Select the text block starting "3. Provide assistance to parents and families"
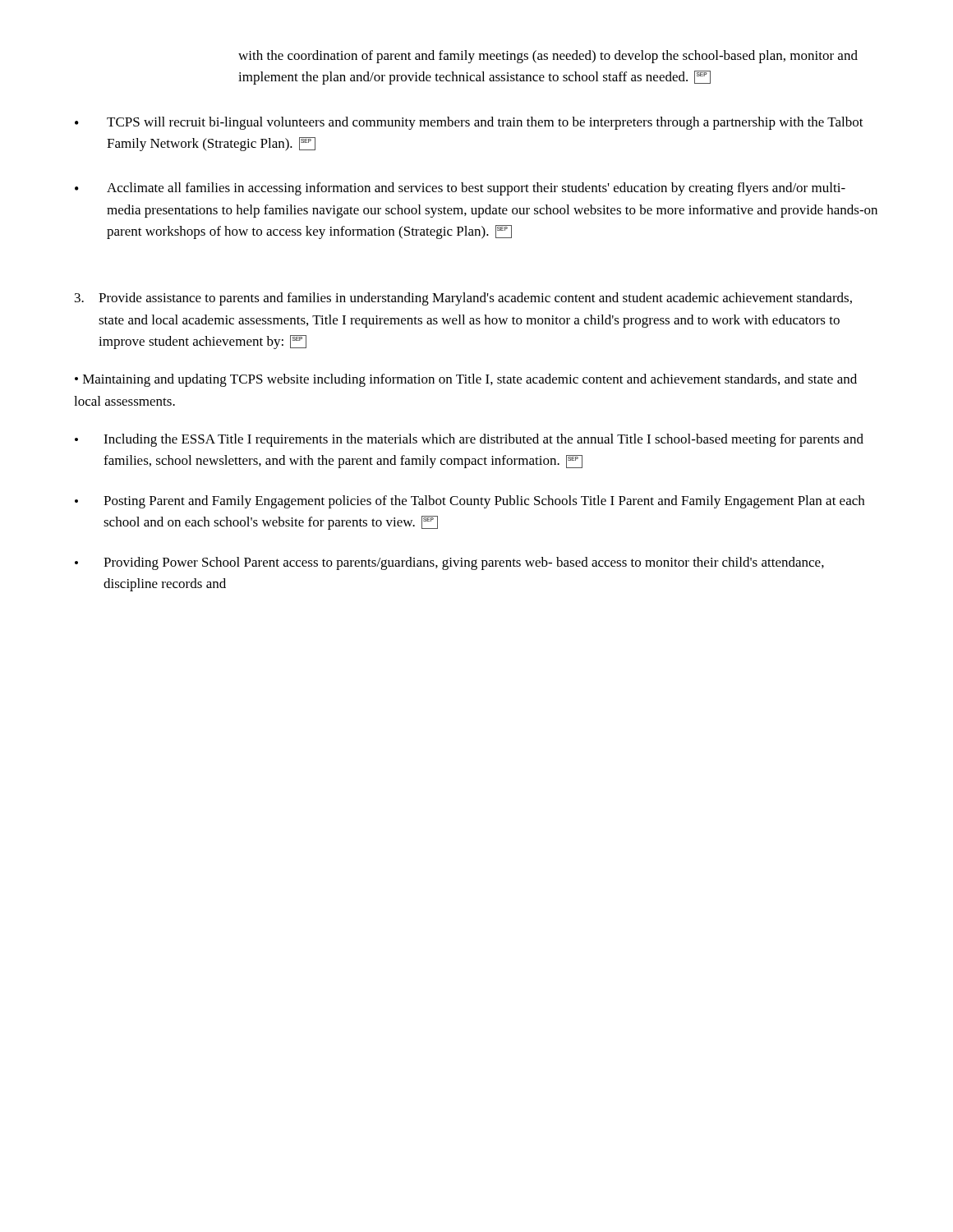Viewport: 953px width, 1232px height. [476, 320]
